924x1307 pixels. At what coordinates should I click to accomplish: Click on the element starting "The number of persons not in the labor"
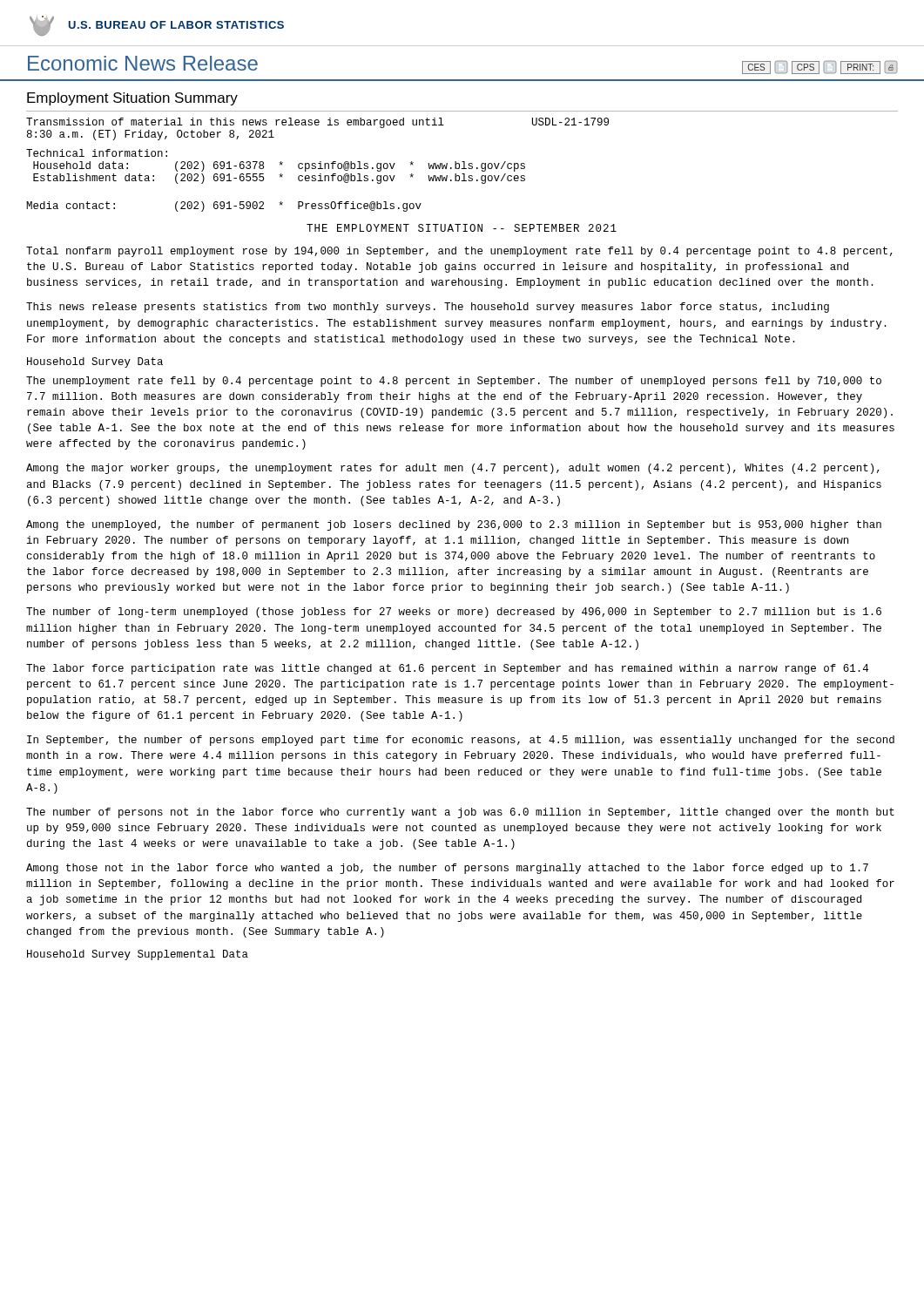click(x=461, y=829)
